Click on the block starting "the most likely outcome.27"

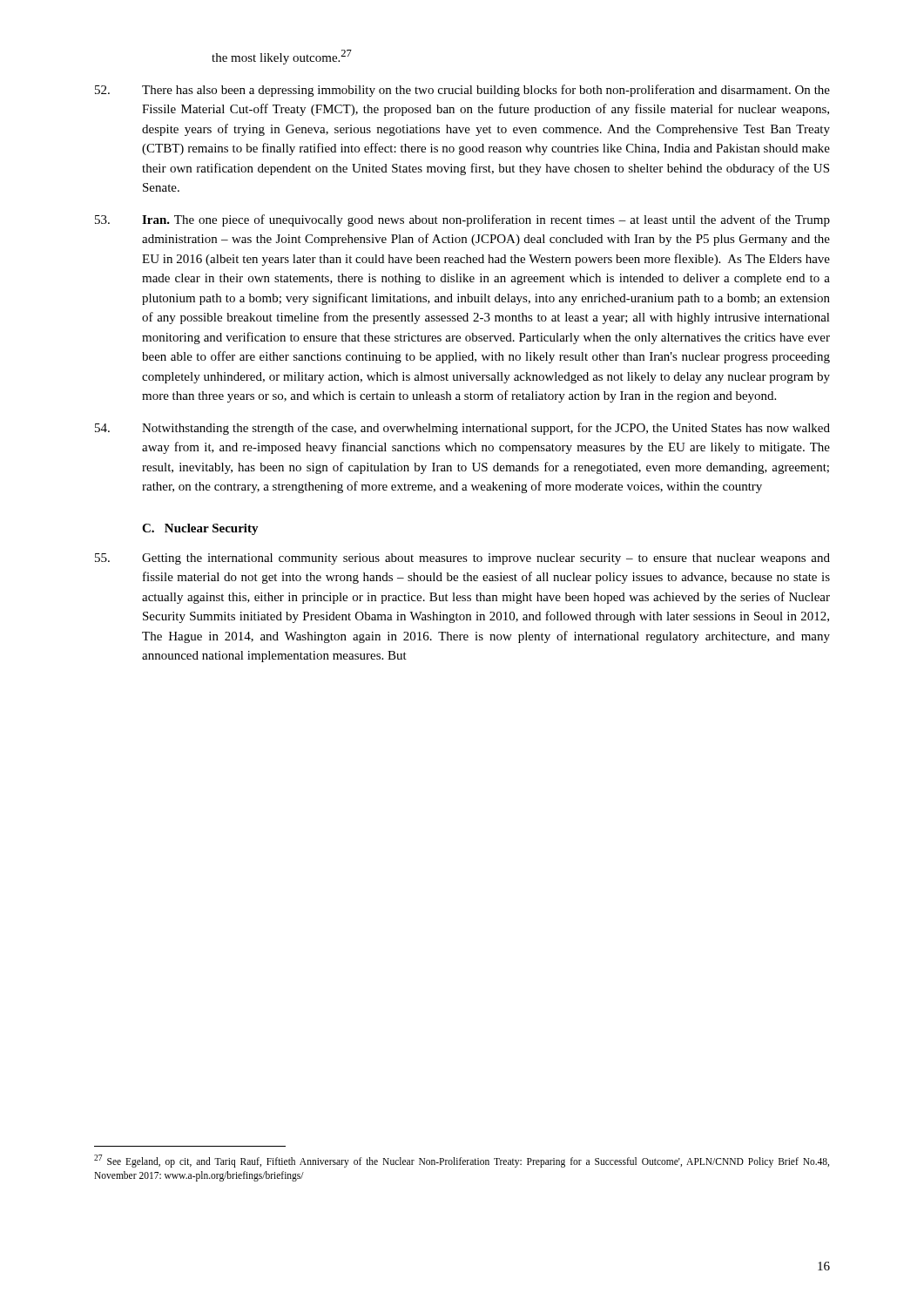click(x=282, y=56)
